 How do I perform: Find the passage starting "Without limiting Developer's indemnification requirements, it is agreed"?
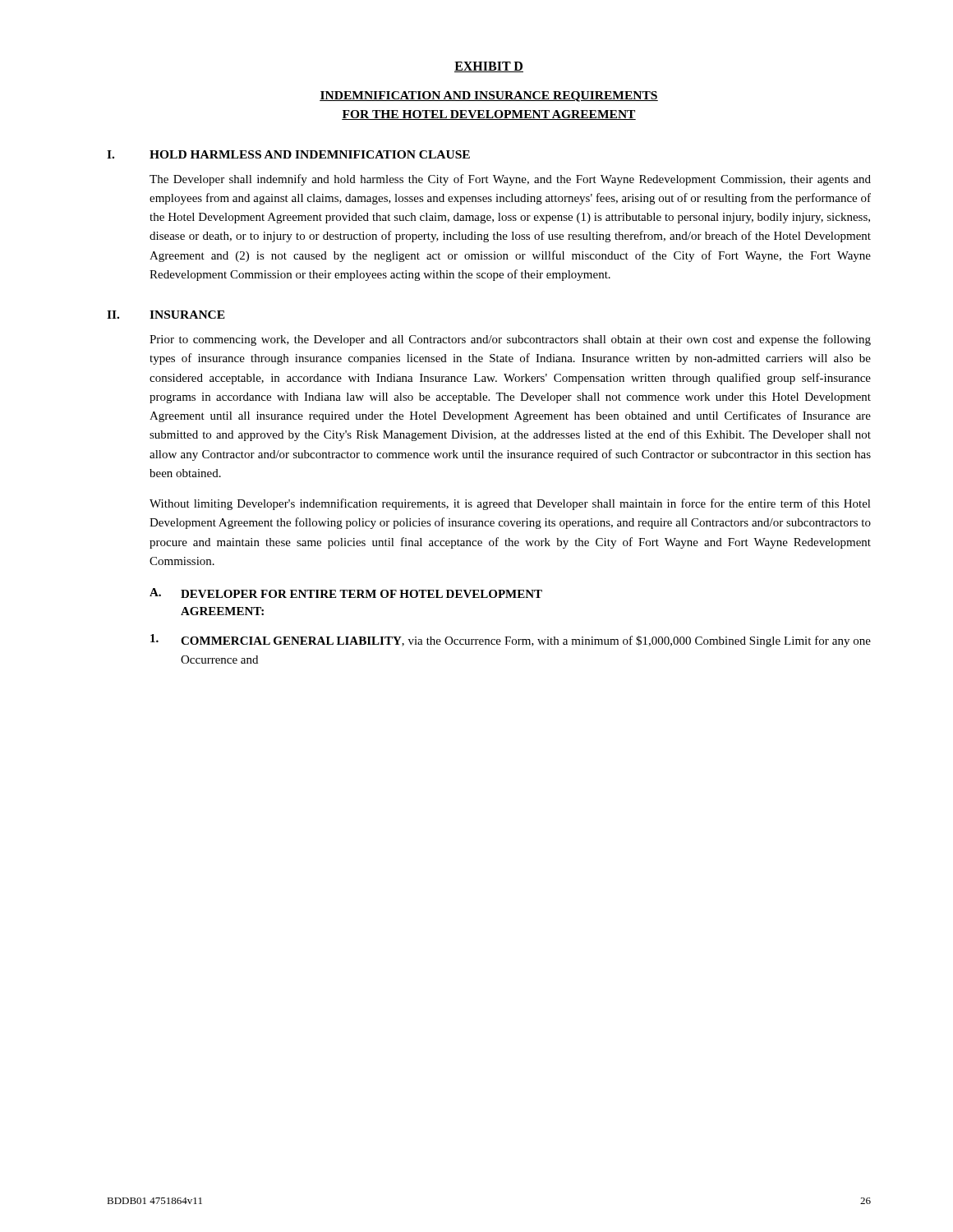click(x=510, y=532)
